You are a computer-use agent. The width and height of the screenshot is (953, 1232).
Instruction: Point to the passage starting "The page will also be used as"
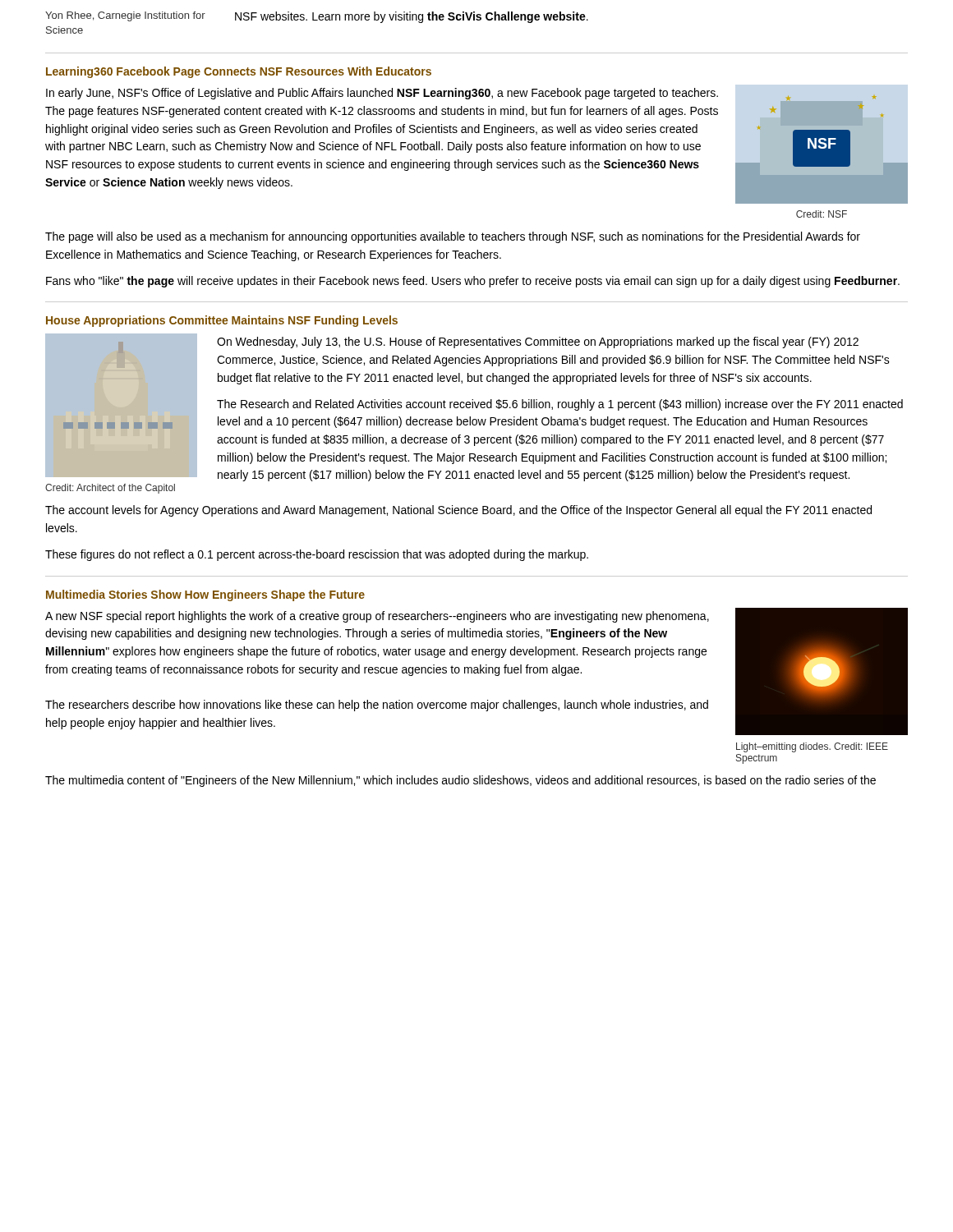453,246
